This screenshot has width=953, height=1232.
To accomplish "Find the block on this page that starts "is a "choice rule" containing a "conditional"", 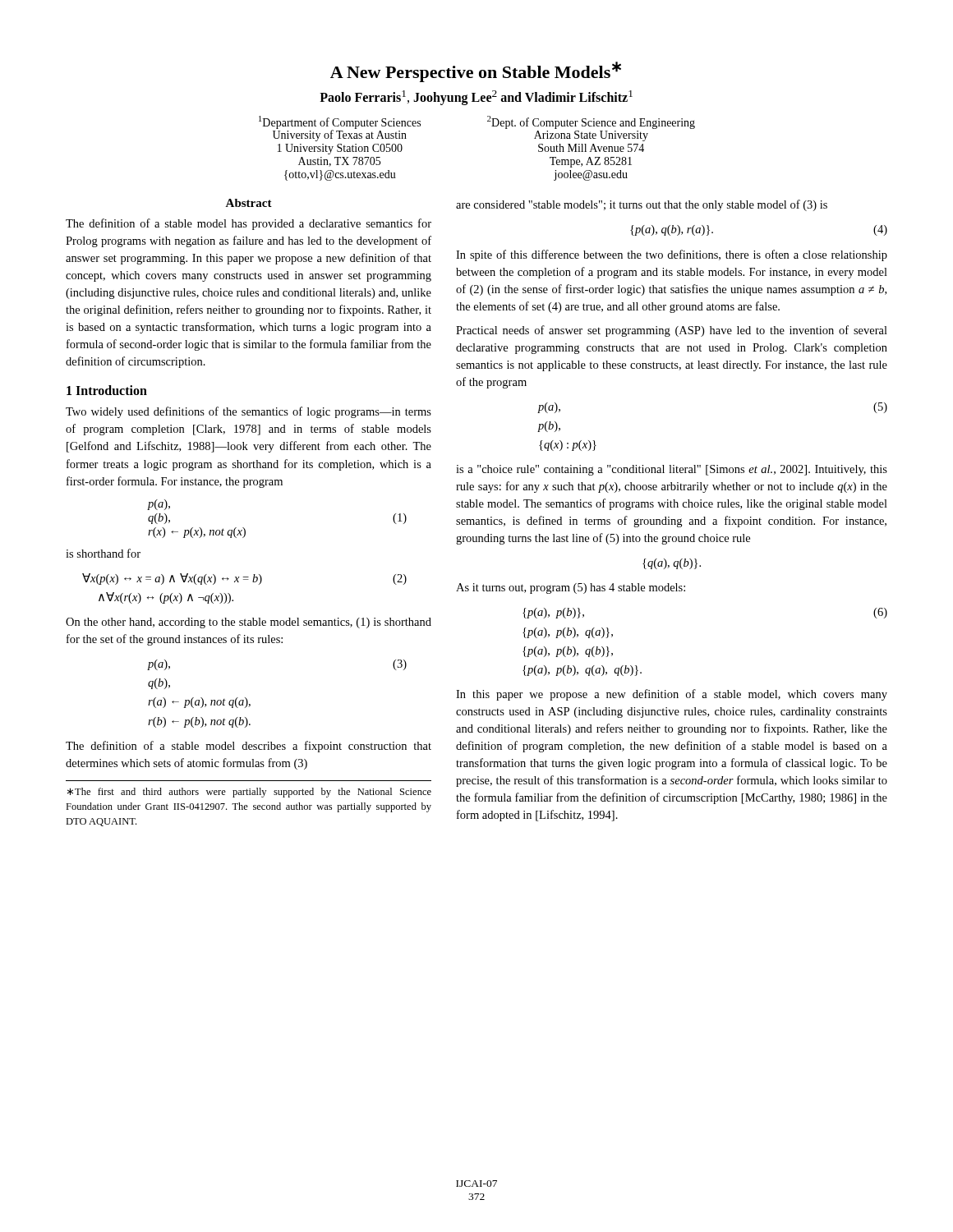I will point(672,504).
